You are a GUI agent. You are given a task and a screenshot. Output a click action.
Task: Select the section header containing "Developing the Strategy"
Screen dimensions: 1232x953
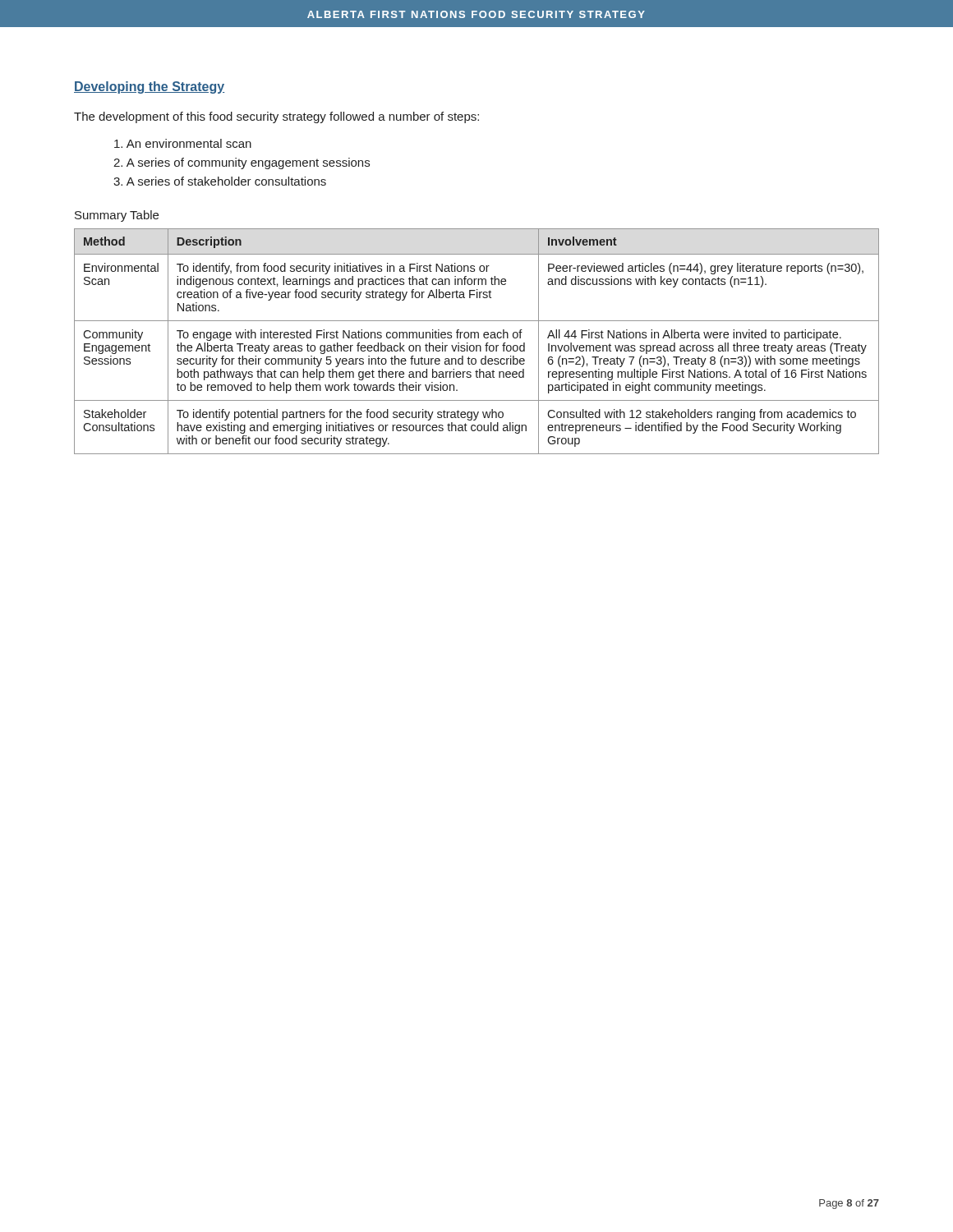(x=149, y=87)
